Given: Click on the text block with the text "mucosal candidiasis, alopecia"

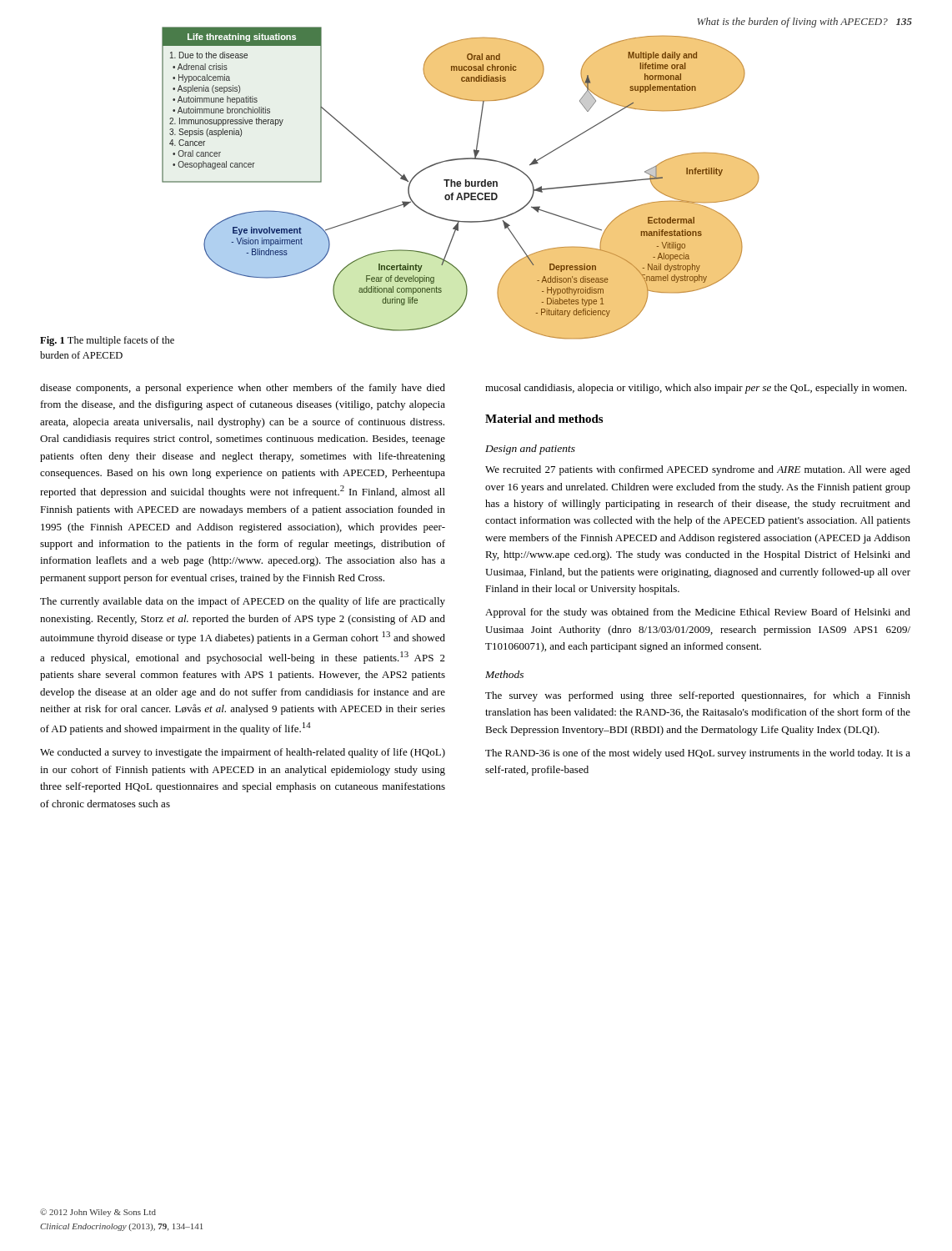Looking at the screenshot, I should [698, 579].
